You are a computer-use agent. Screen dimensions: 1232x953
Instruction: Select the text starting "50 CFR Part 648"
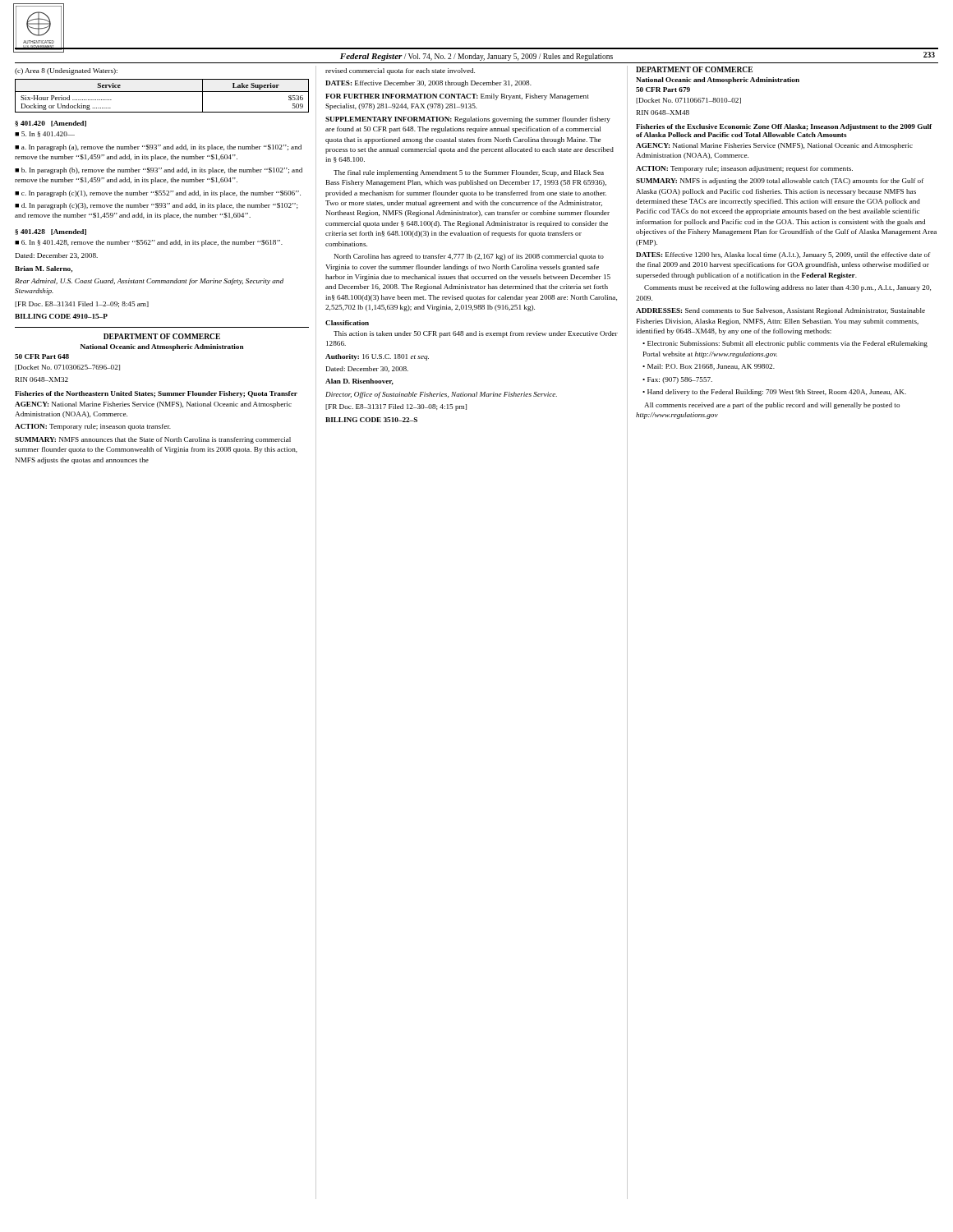coord(42,356)
